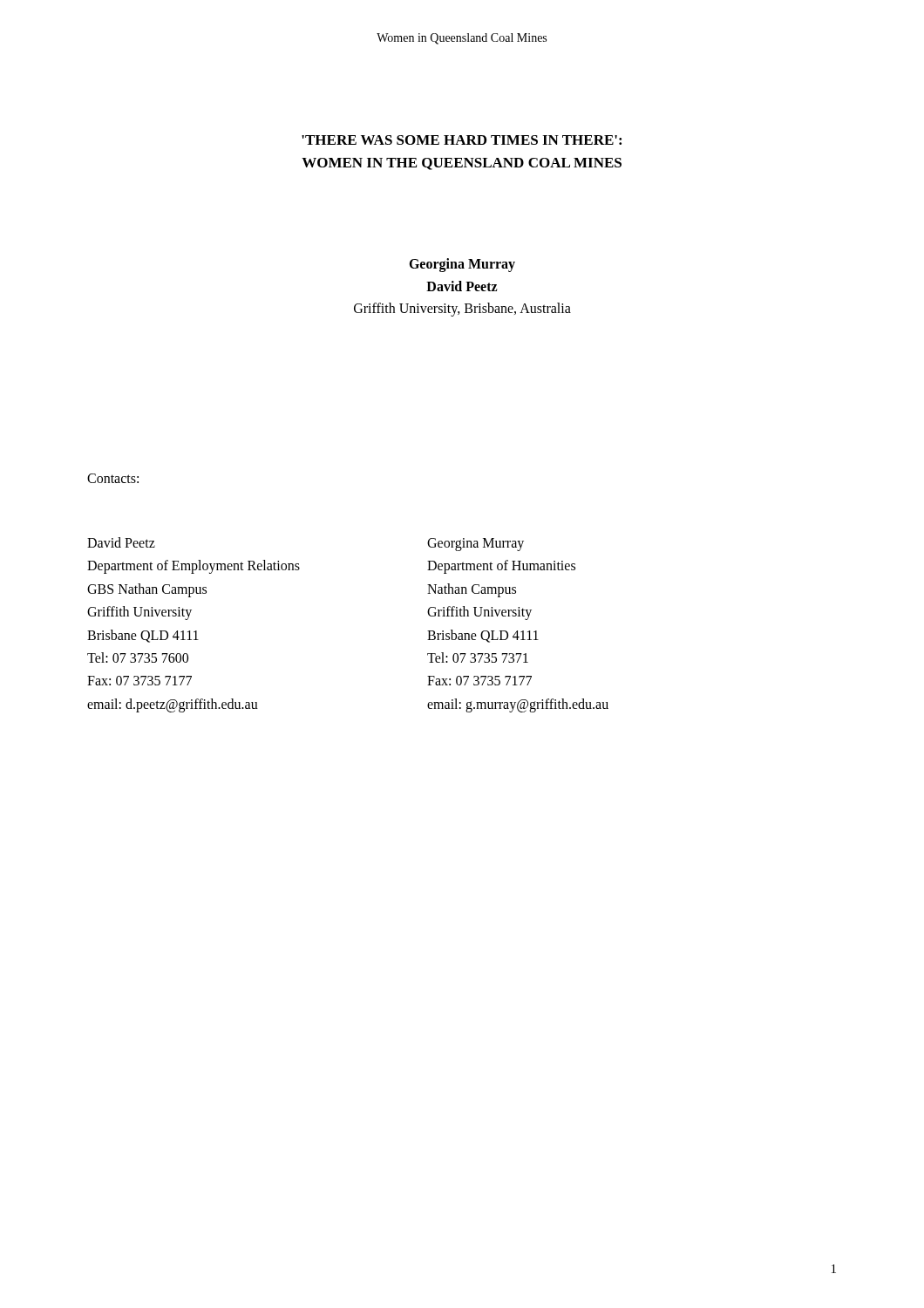The height and width of the screenshot is (1308, 924).
Task: Locate the title
Action: 462,151
